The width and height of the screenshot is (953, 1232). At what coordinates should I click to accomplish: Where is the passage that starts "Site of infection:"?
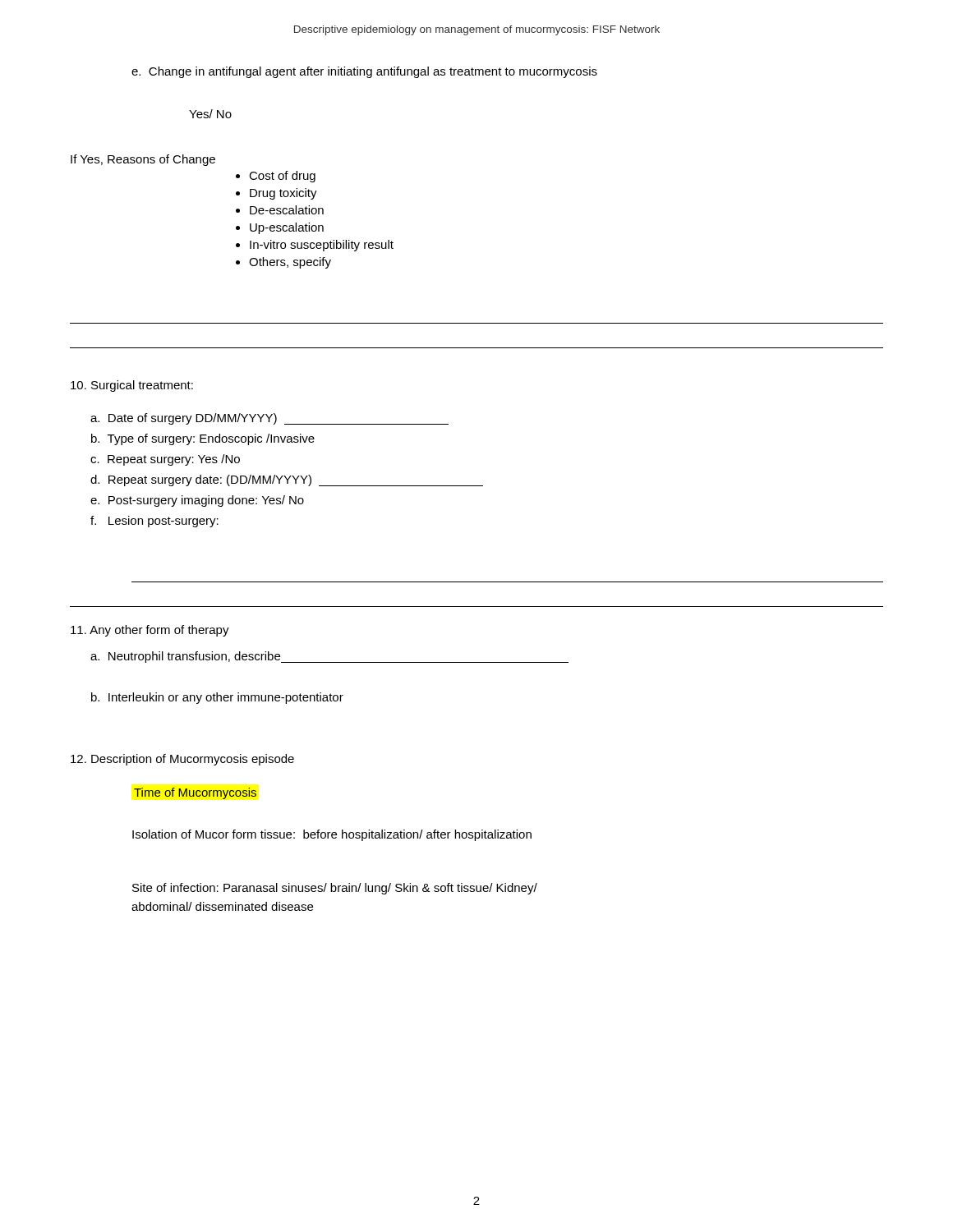click(x=334, y=897)
